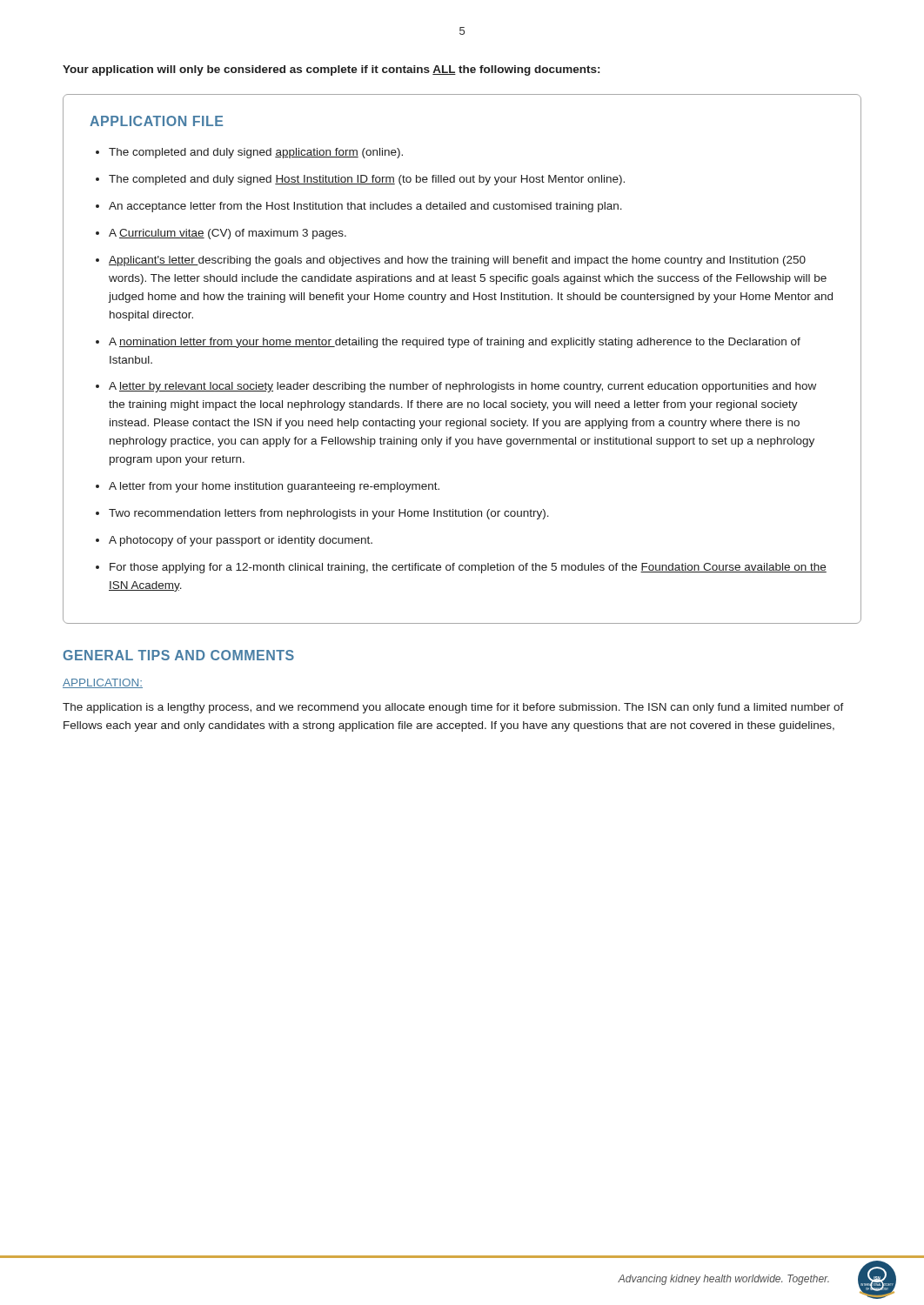Select the text block starting "A letter by relevant local"
This screenshot has height=1305, width=924.
[463, 423]
